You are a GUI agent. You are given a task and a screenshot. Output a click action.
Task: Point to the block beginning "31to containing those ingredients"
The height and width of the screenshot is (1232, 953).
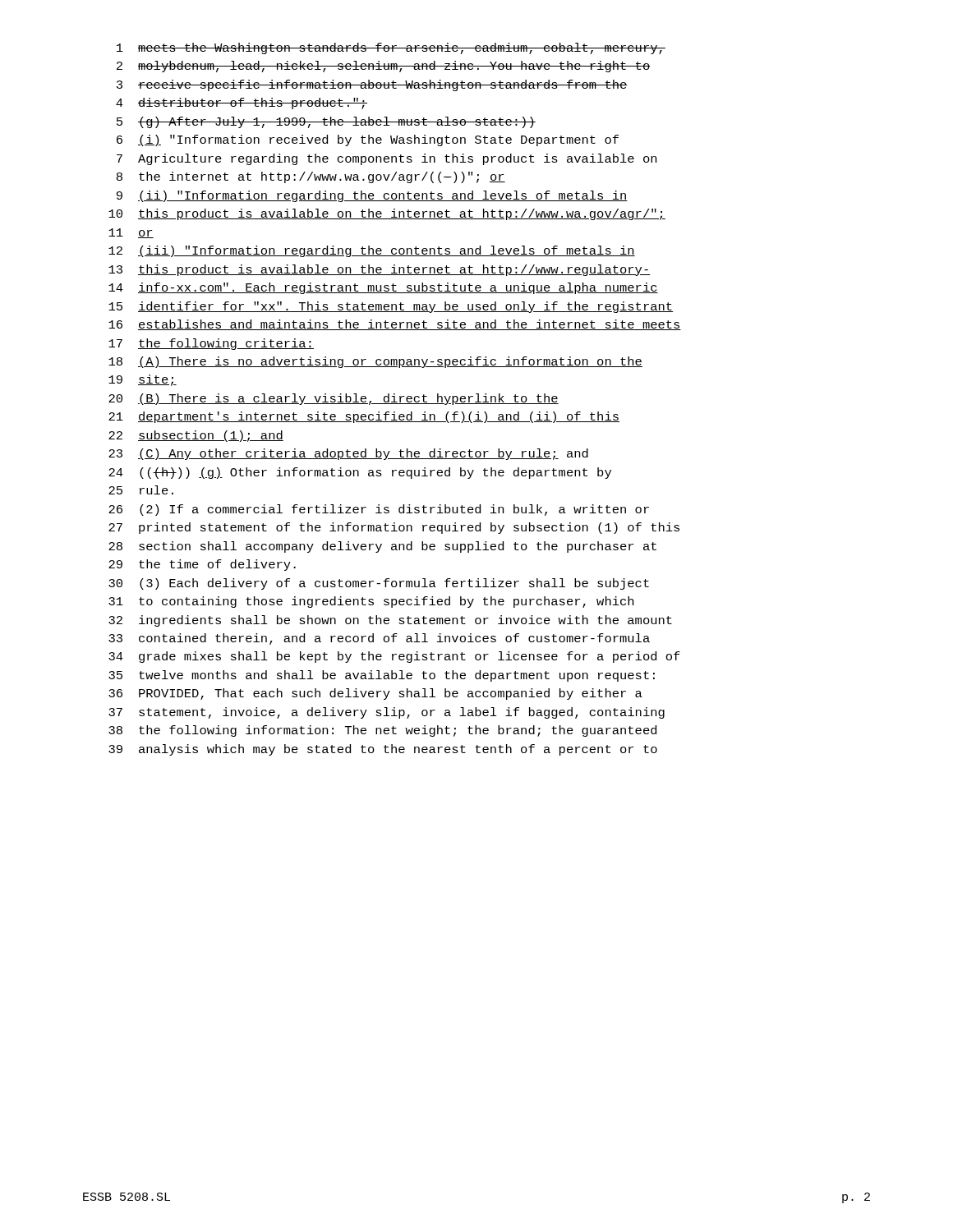pos(476,602)
